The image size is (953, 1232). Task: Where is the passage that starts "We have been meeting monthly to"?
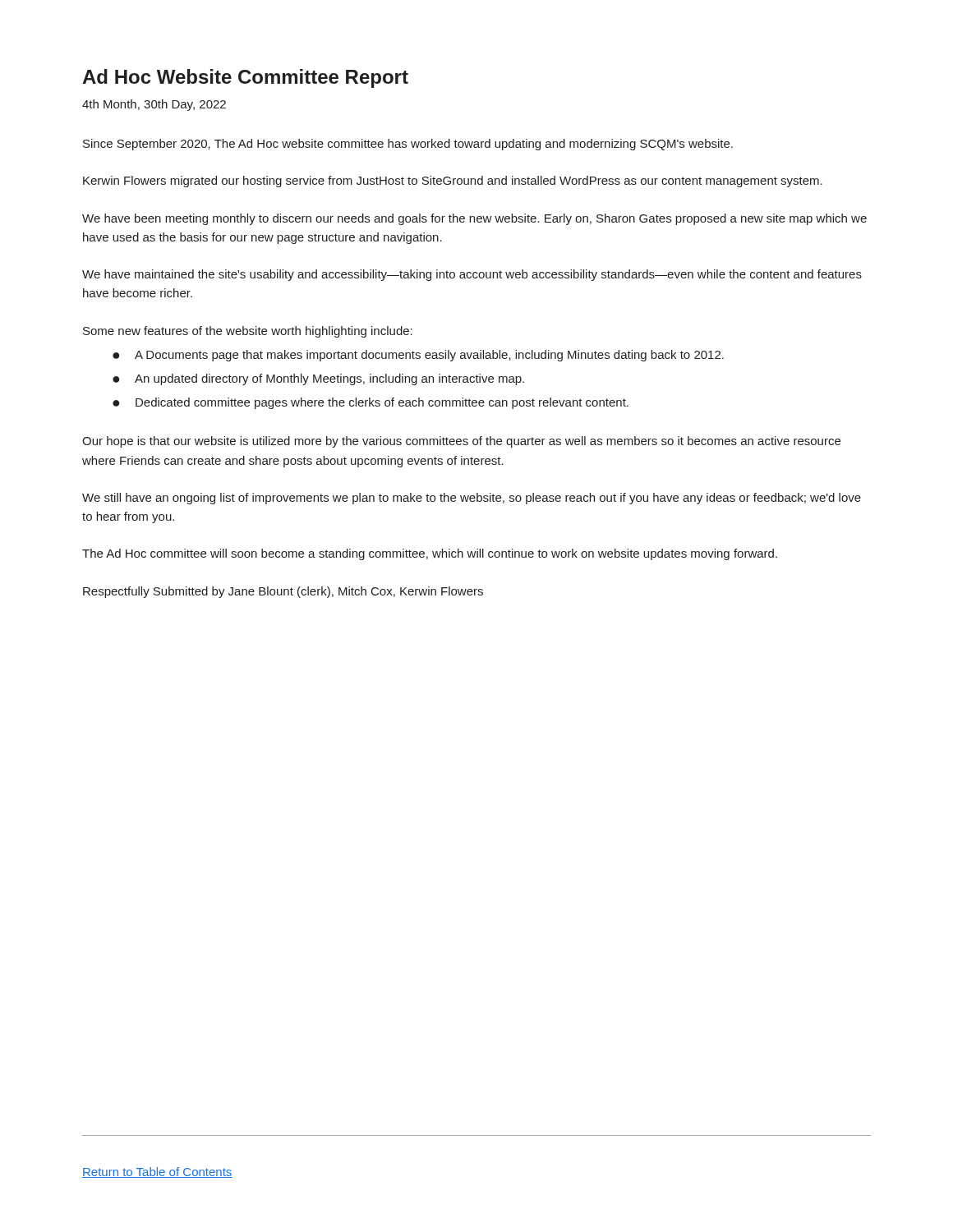(x=475, y=227)
